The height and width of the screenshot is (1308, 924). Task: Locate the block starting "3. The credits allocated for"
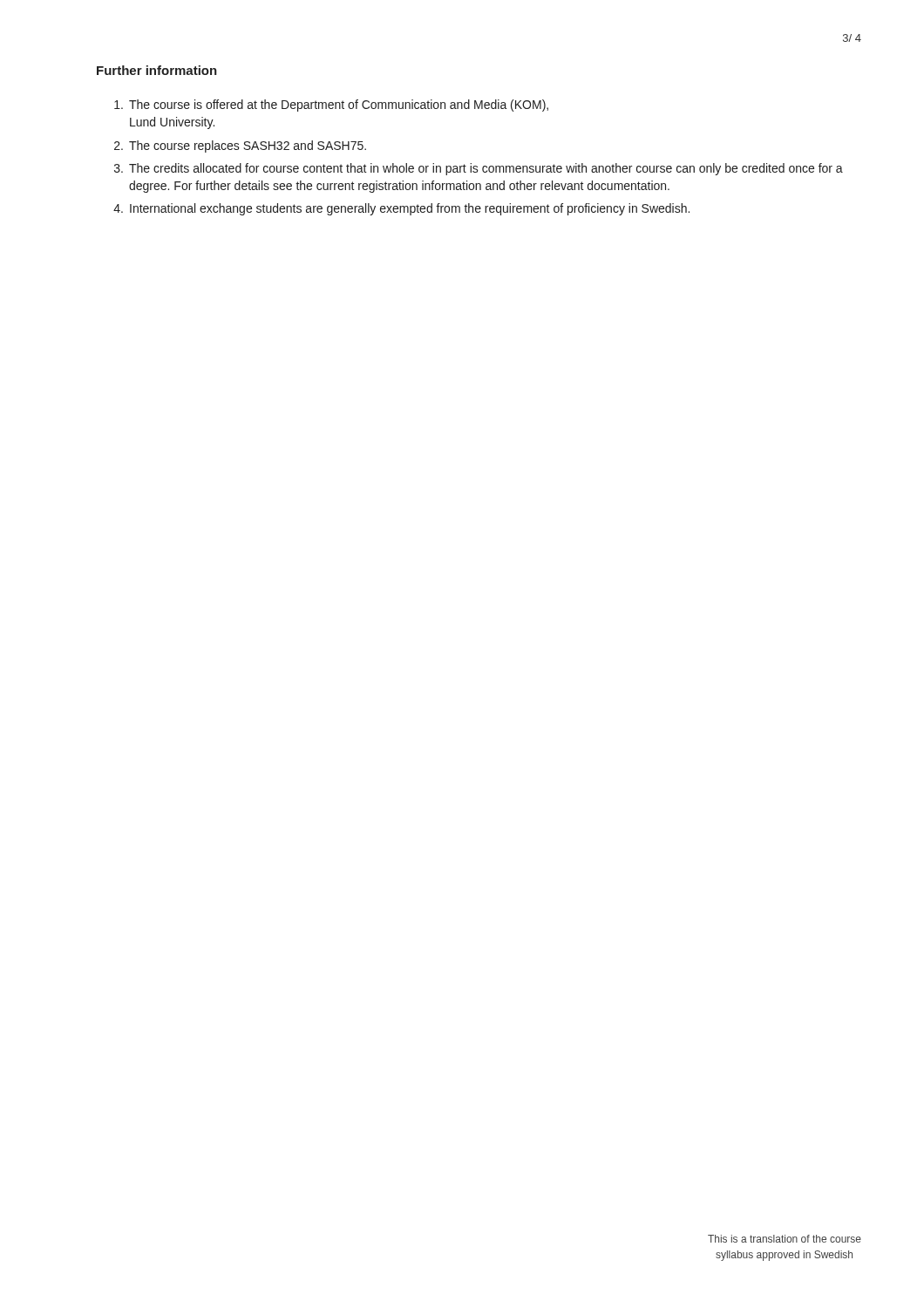pos(471,177)
